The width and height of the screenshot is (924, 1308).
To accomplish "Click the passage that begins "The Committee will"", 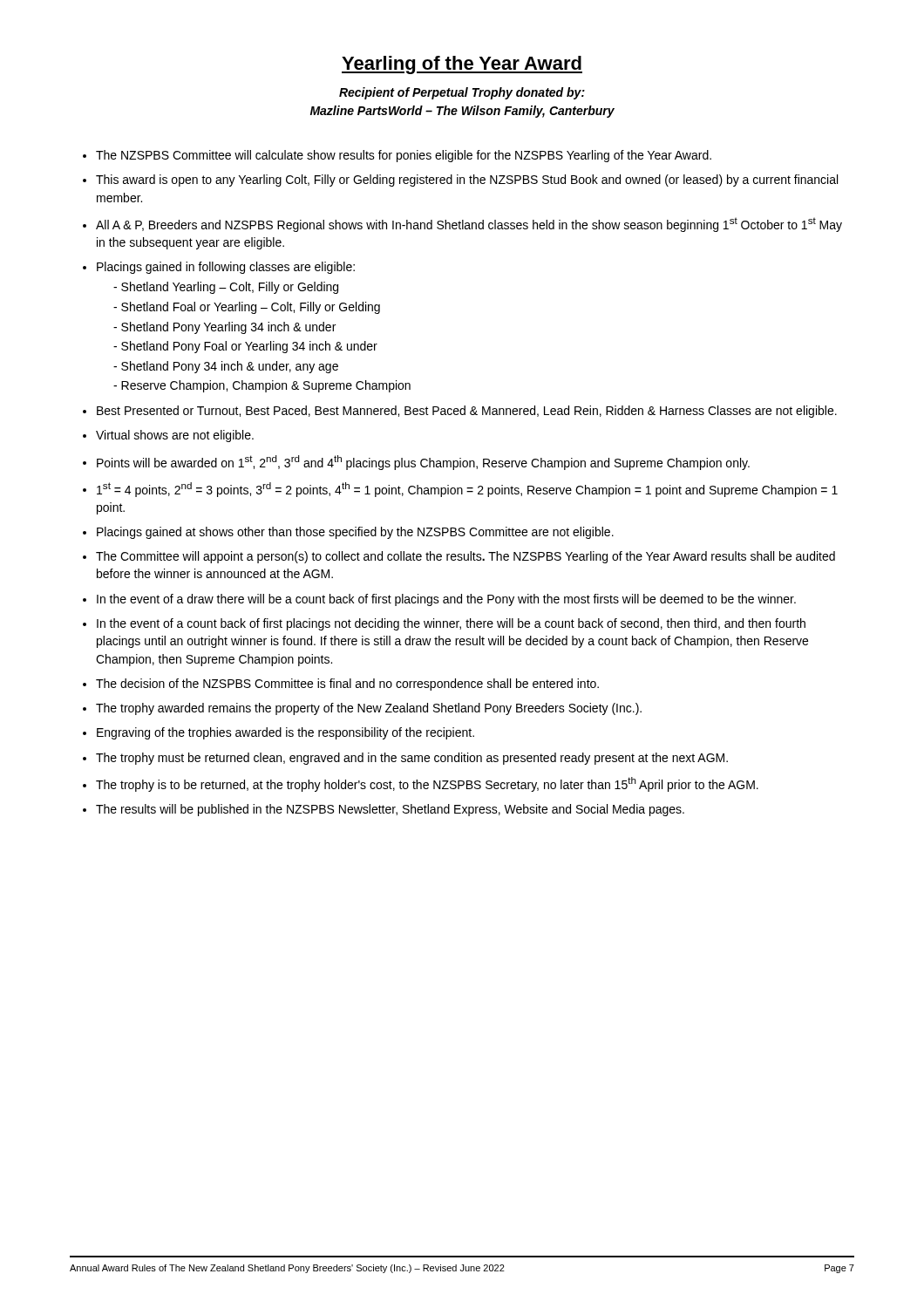I will pyautogui.click(x=466, y=565).
